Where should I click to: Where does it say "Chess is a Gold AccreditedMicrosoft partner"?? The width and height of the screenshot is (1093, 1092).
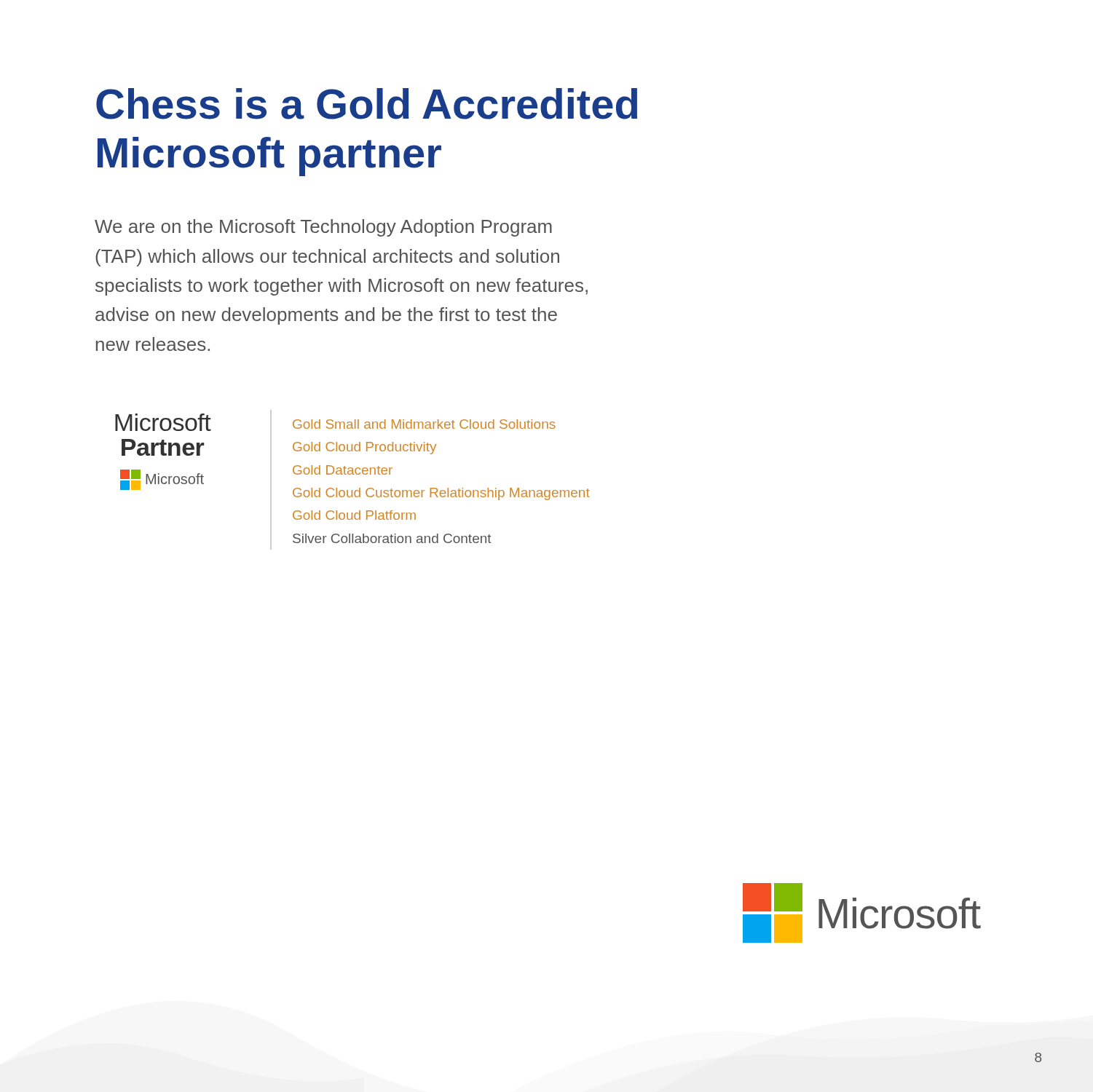546,129
